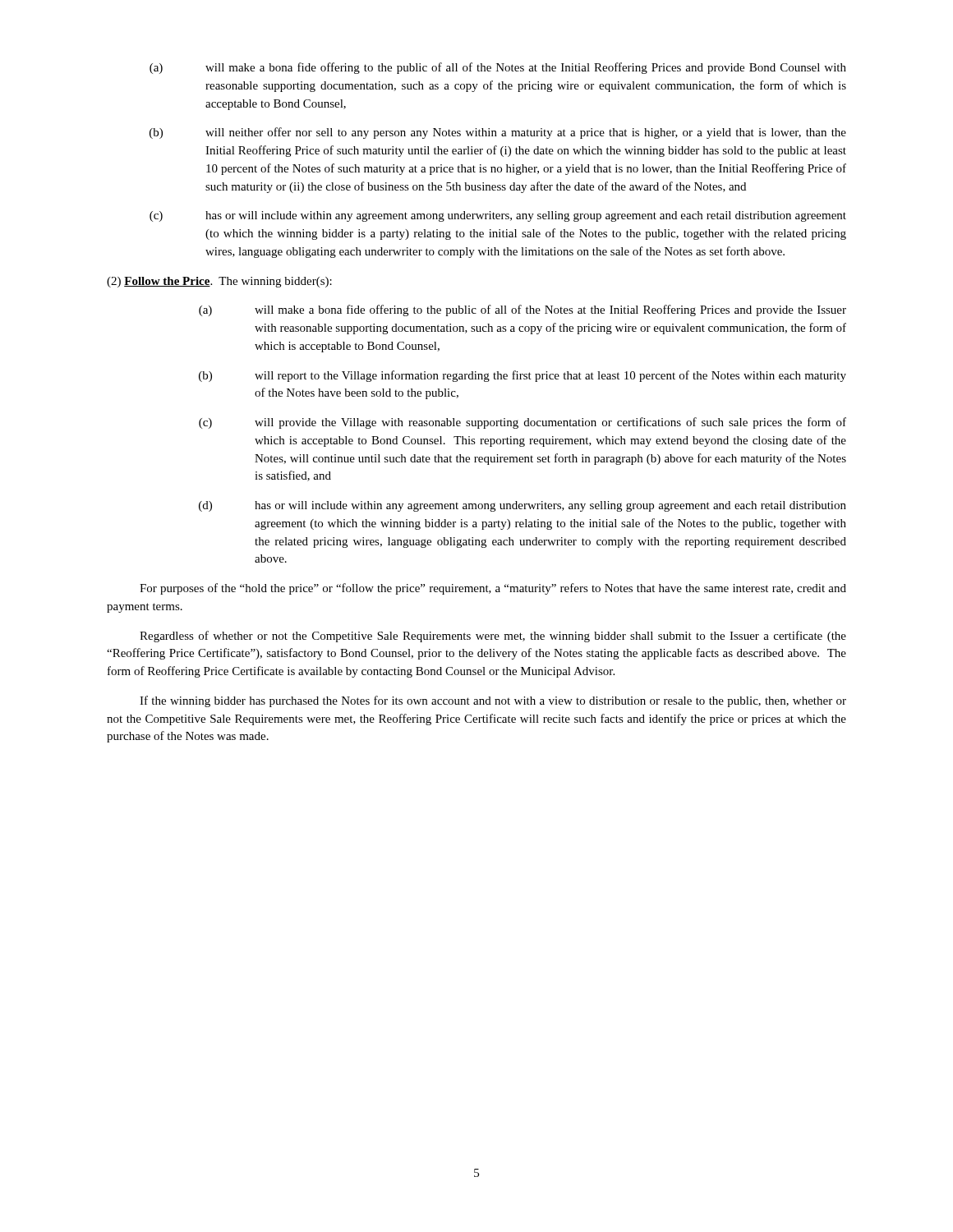Find the list item with the text "(b) will neither"

click(x=476, y=160)
